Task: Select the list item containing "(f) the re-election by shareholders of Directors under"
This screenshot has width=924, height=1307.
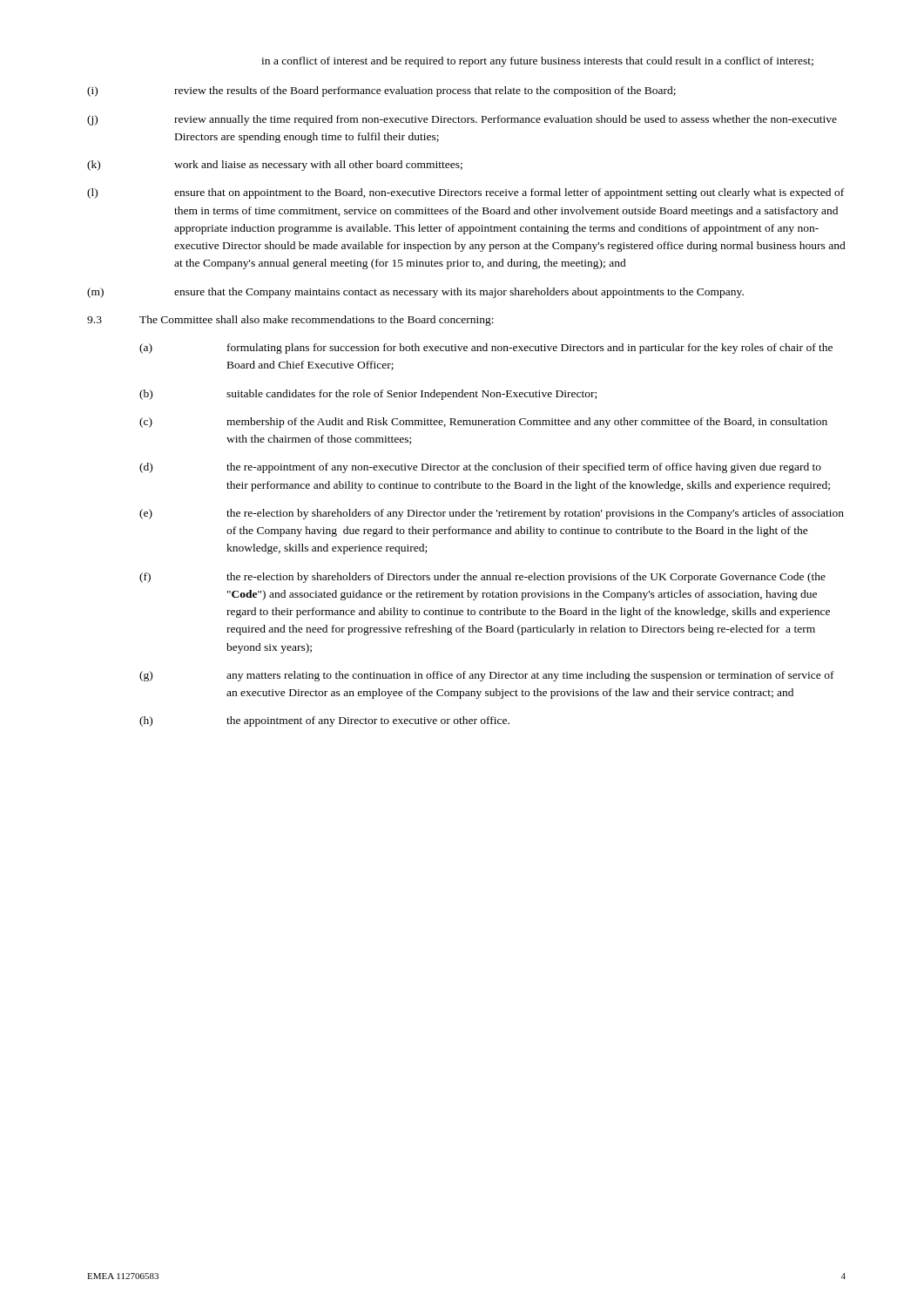Action: point(492,612)
